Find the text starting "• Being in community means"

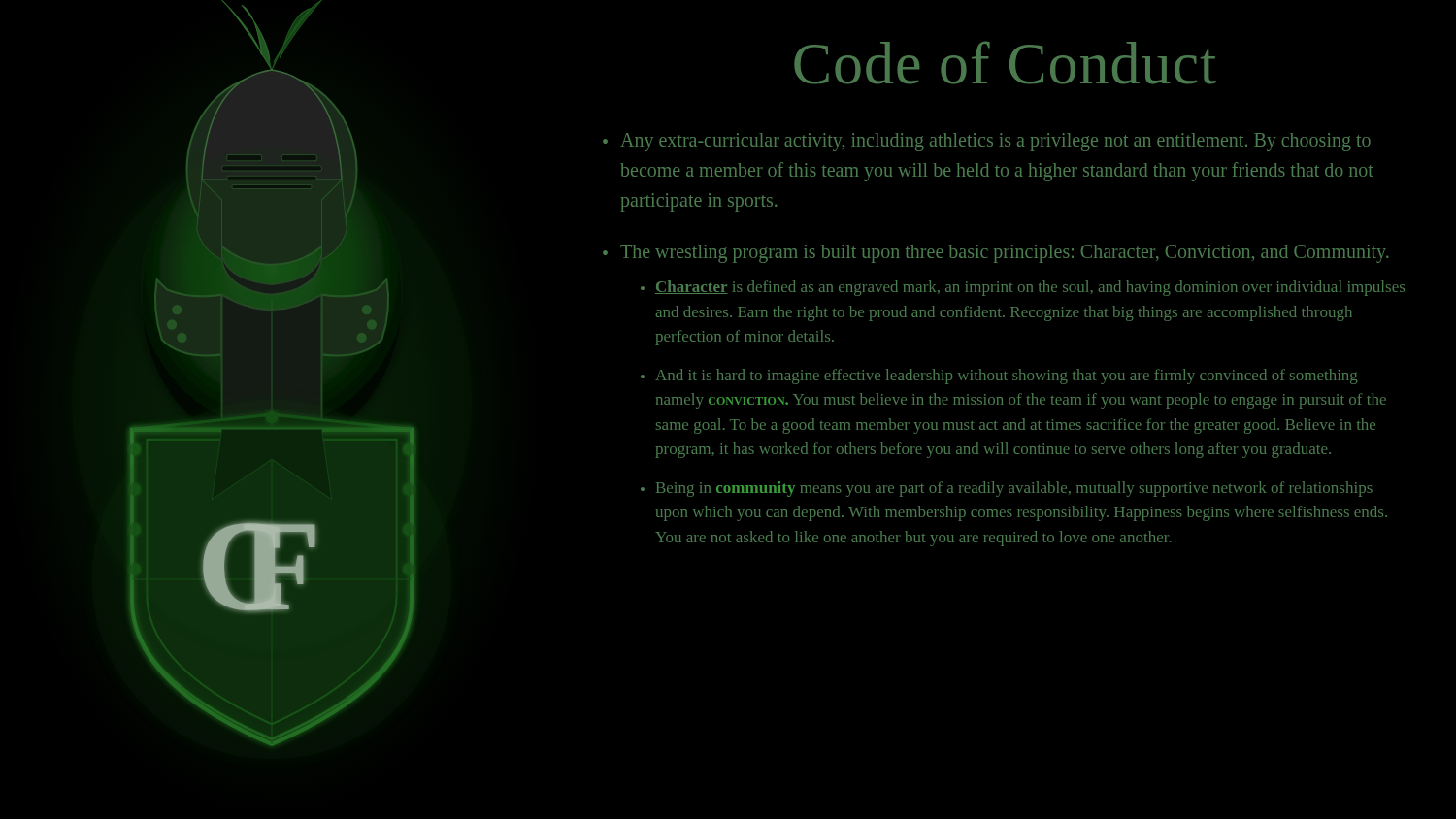click(x=1024, y=512)
